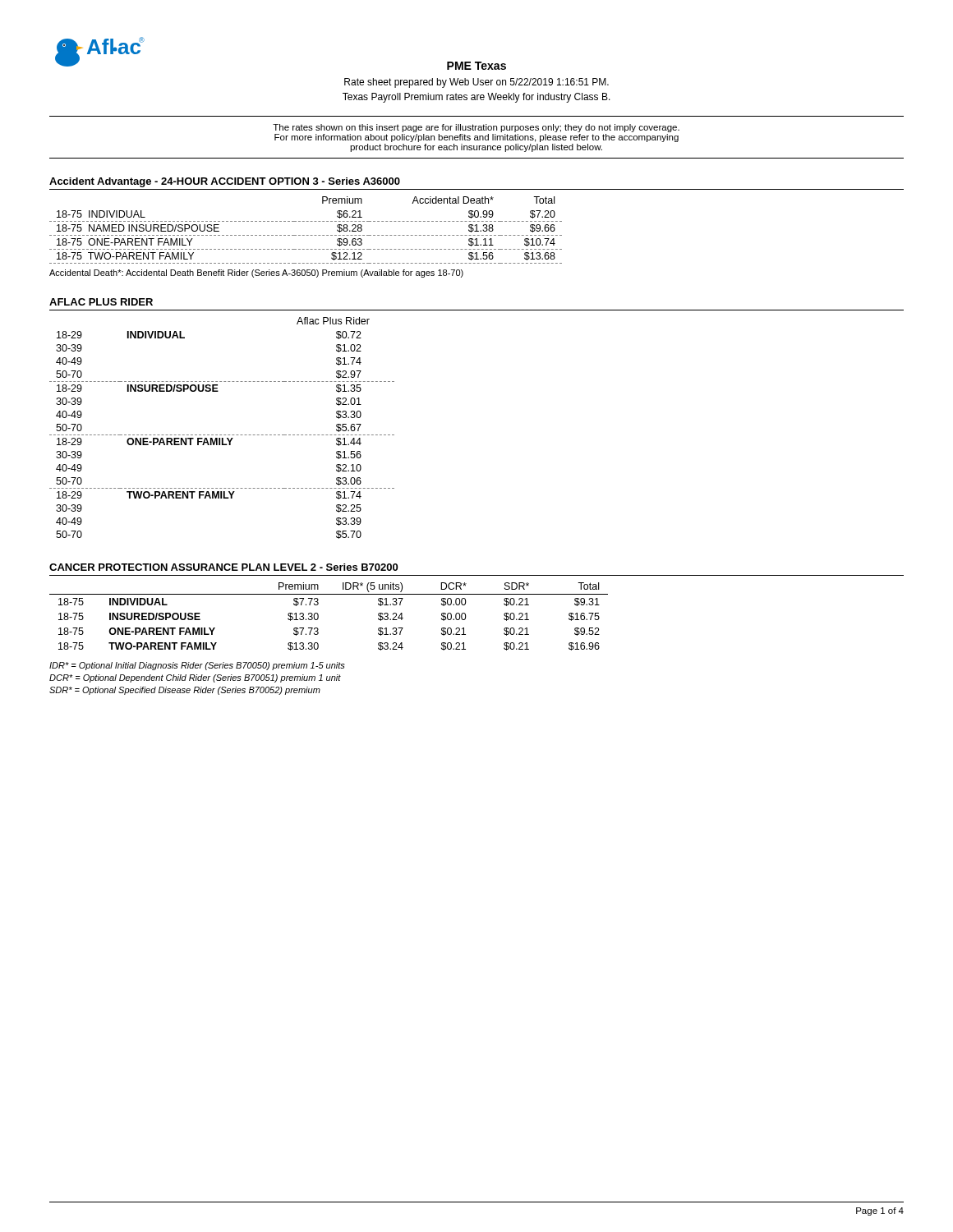Viewport: 953px width, 1232px height.
Task: Find the block on this page that starts "DCR* = Optional Dependent Child Rider (Series B70051)"
Action: point(195,678)
